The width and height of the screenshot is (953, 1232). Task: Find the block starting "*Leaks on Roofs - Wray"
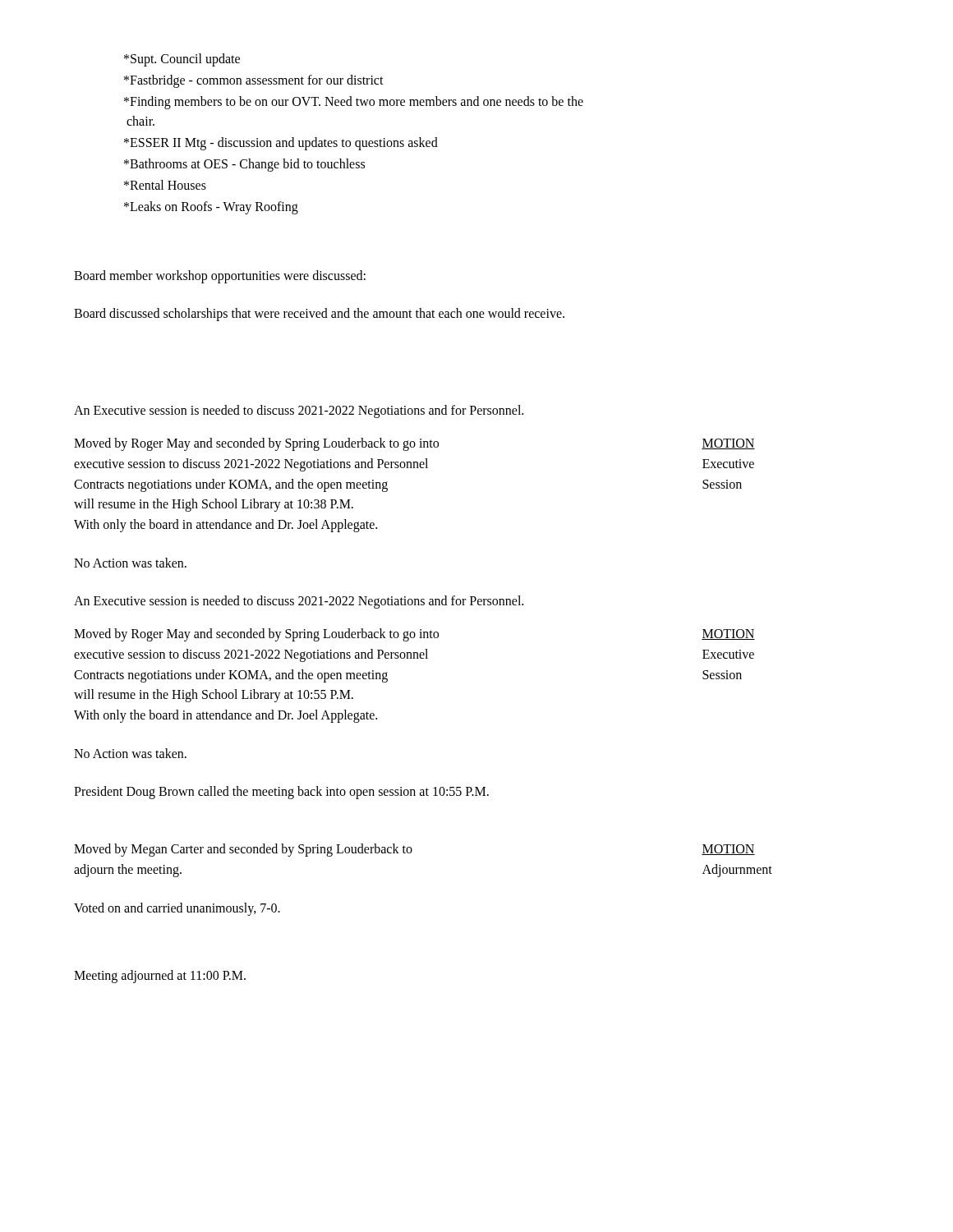[211, 207]
